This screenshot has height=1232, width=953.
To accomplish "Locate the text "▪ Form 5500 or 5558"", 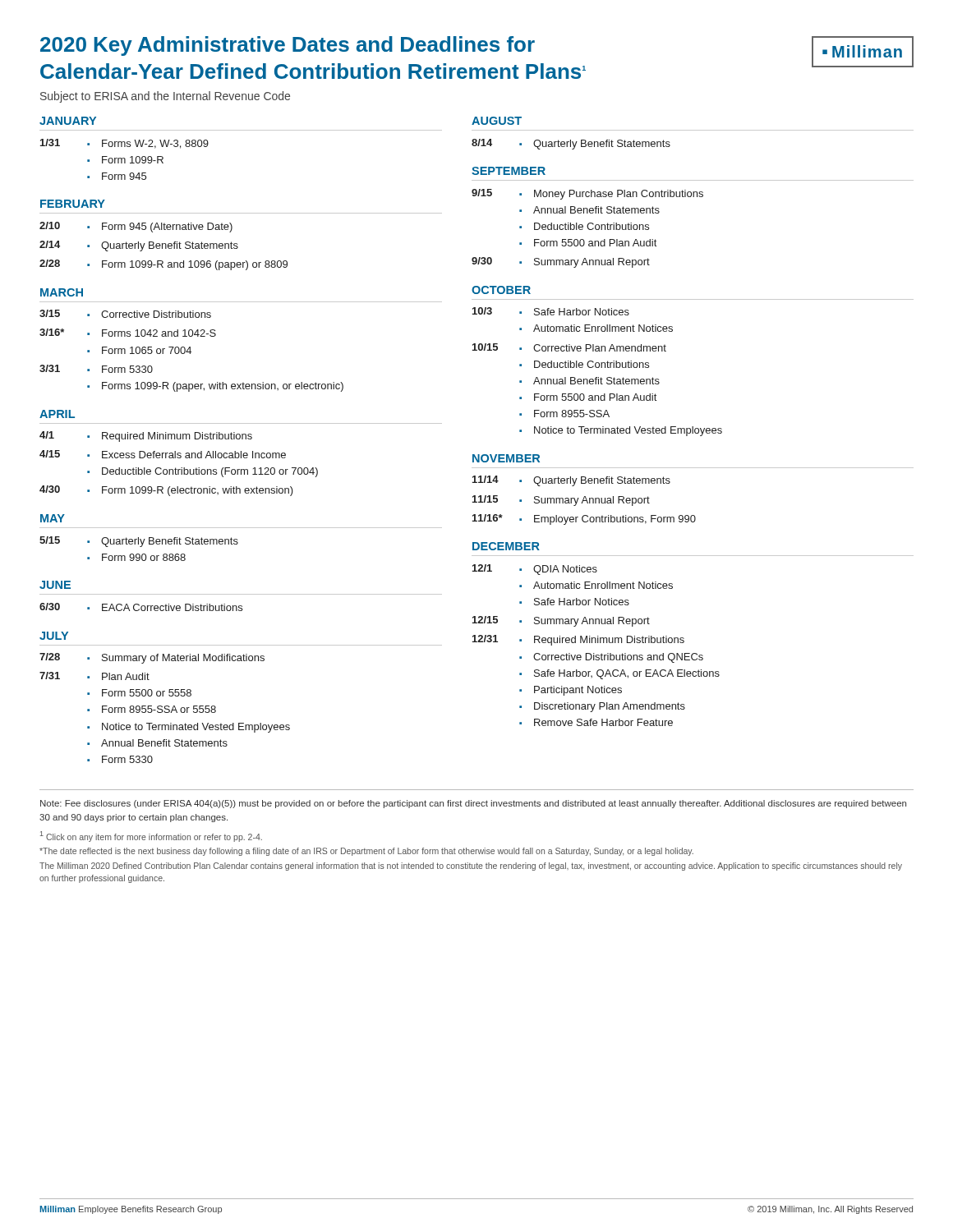I will point(140,694).
